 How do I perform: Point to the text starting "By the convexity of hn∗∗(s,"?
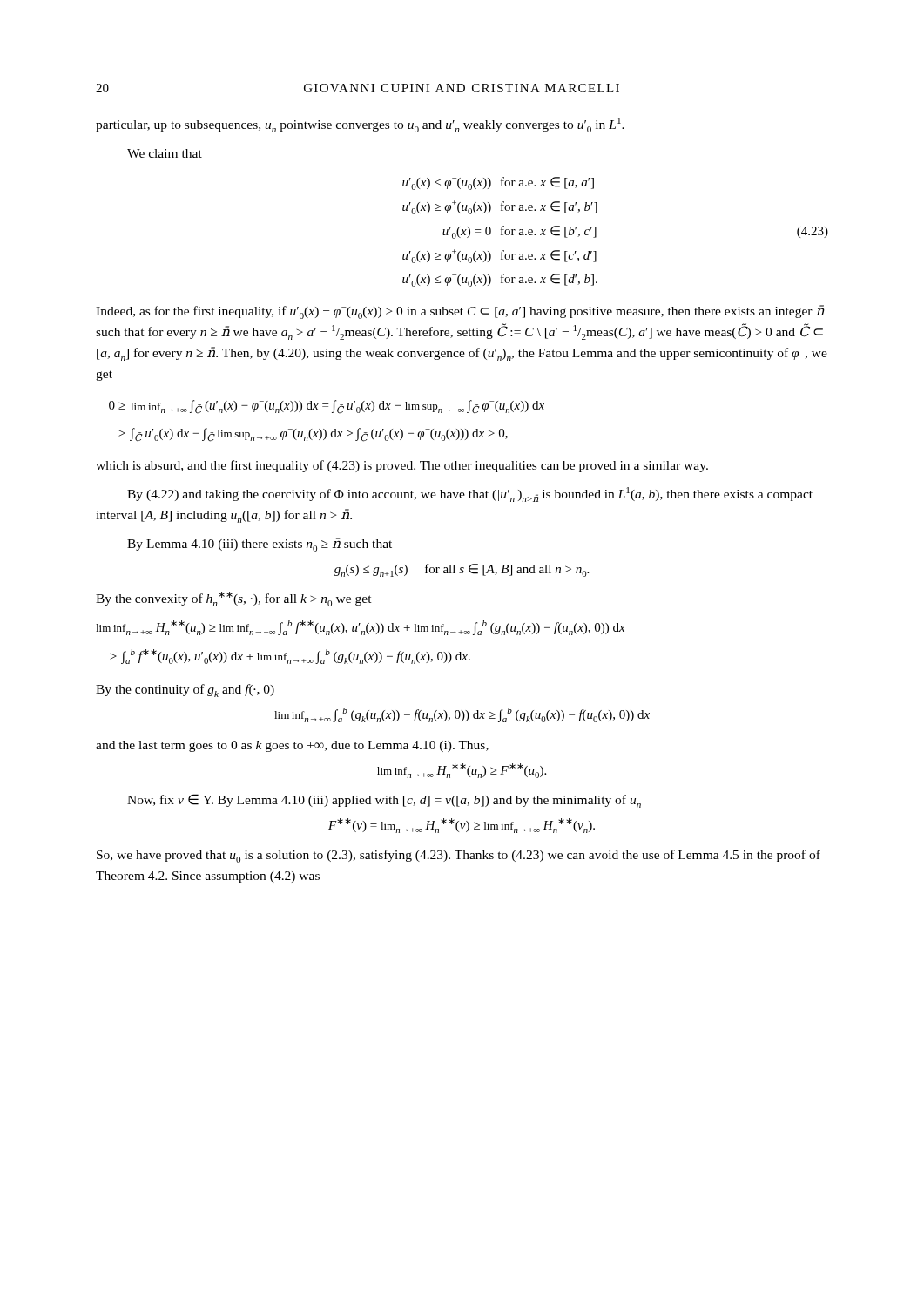pyautogui.click(x=234, y=599)
